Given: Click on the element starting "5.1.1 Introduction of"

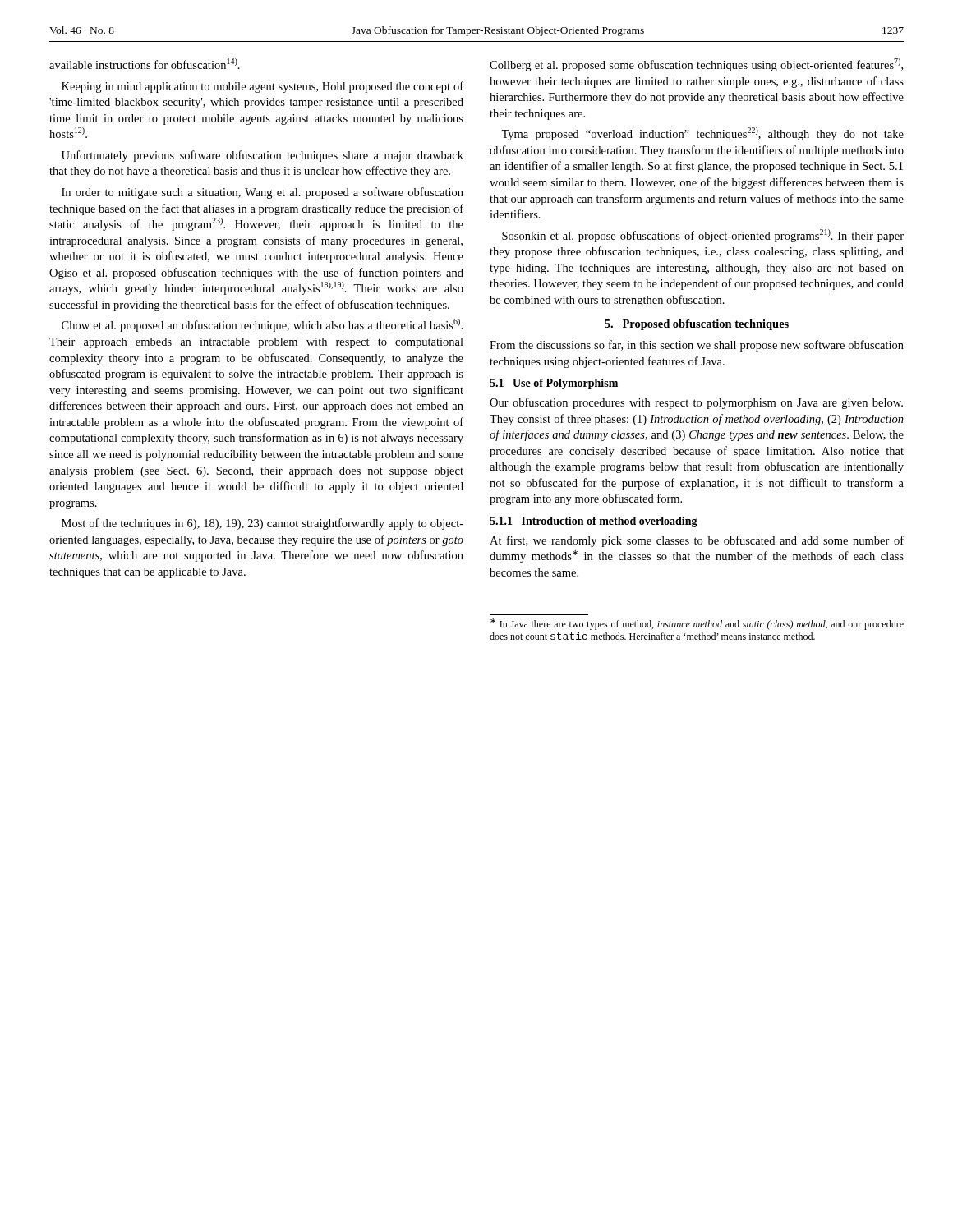Looking at the screenshot, I should click(x=593, y=521).
